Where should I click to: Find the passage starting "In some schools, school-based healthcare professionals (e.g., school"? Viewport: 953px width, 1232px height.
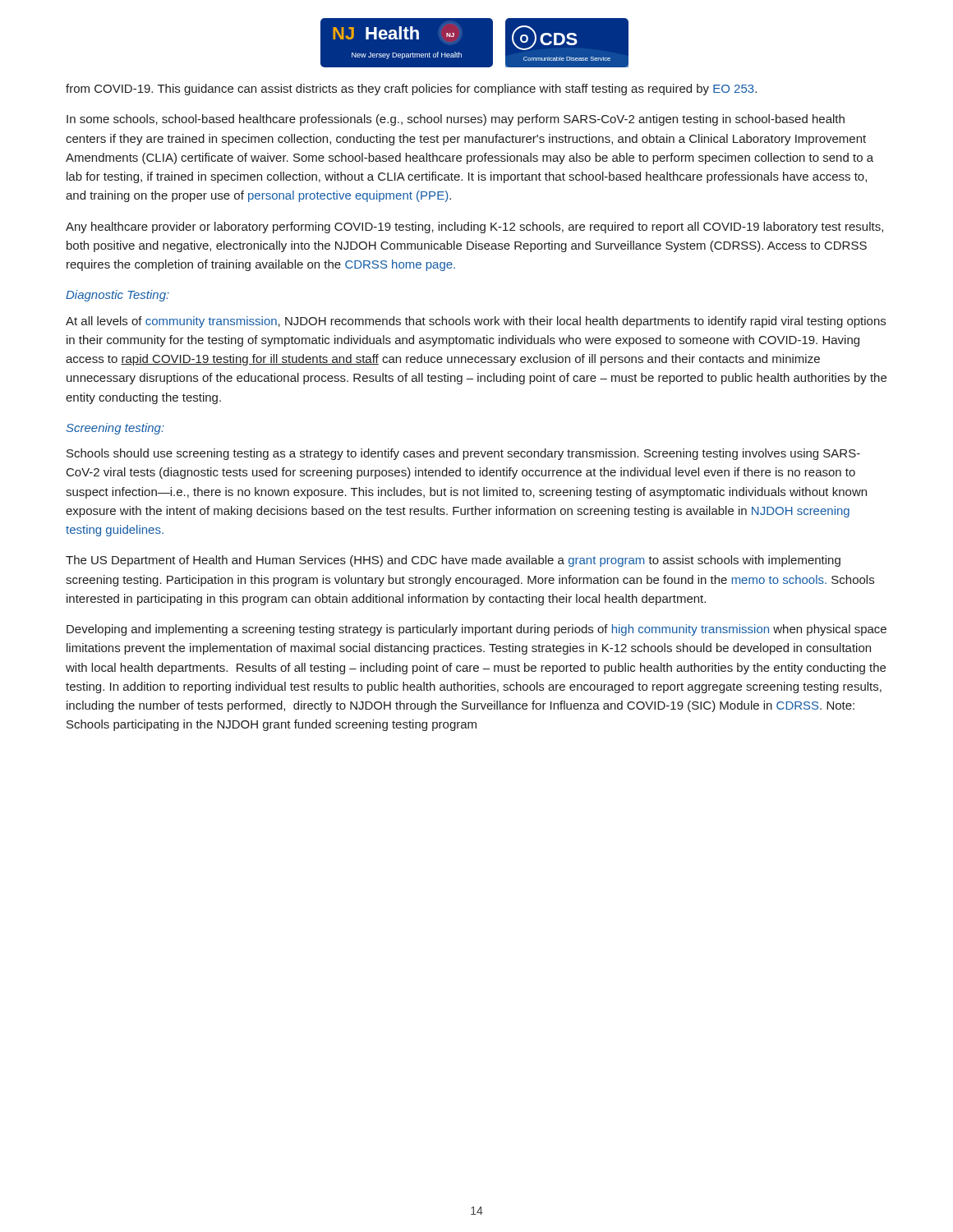tap(476, 157)
